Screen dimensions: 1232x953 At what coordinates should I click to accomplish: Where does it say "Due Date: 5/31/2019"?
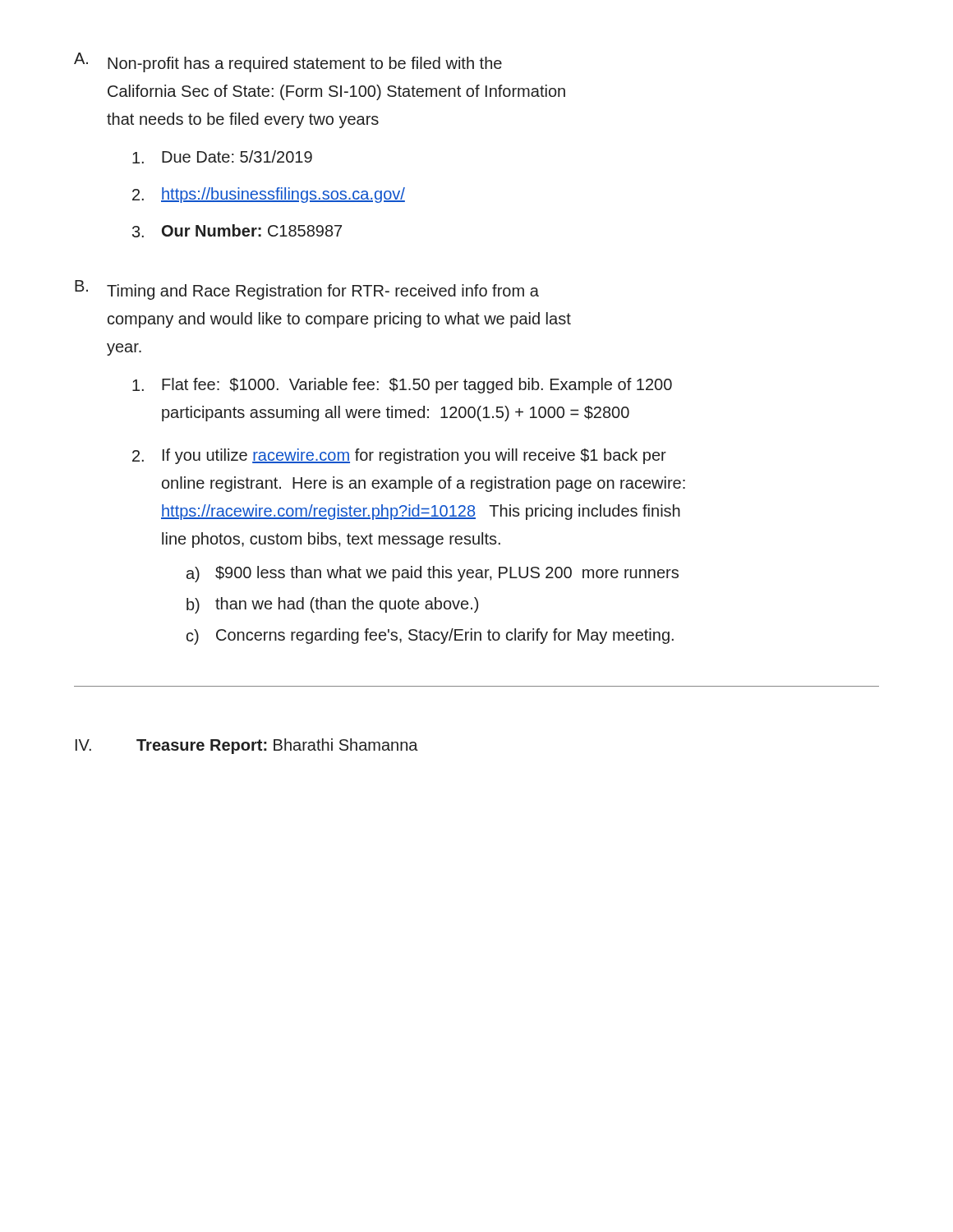coord(222,157)
